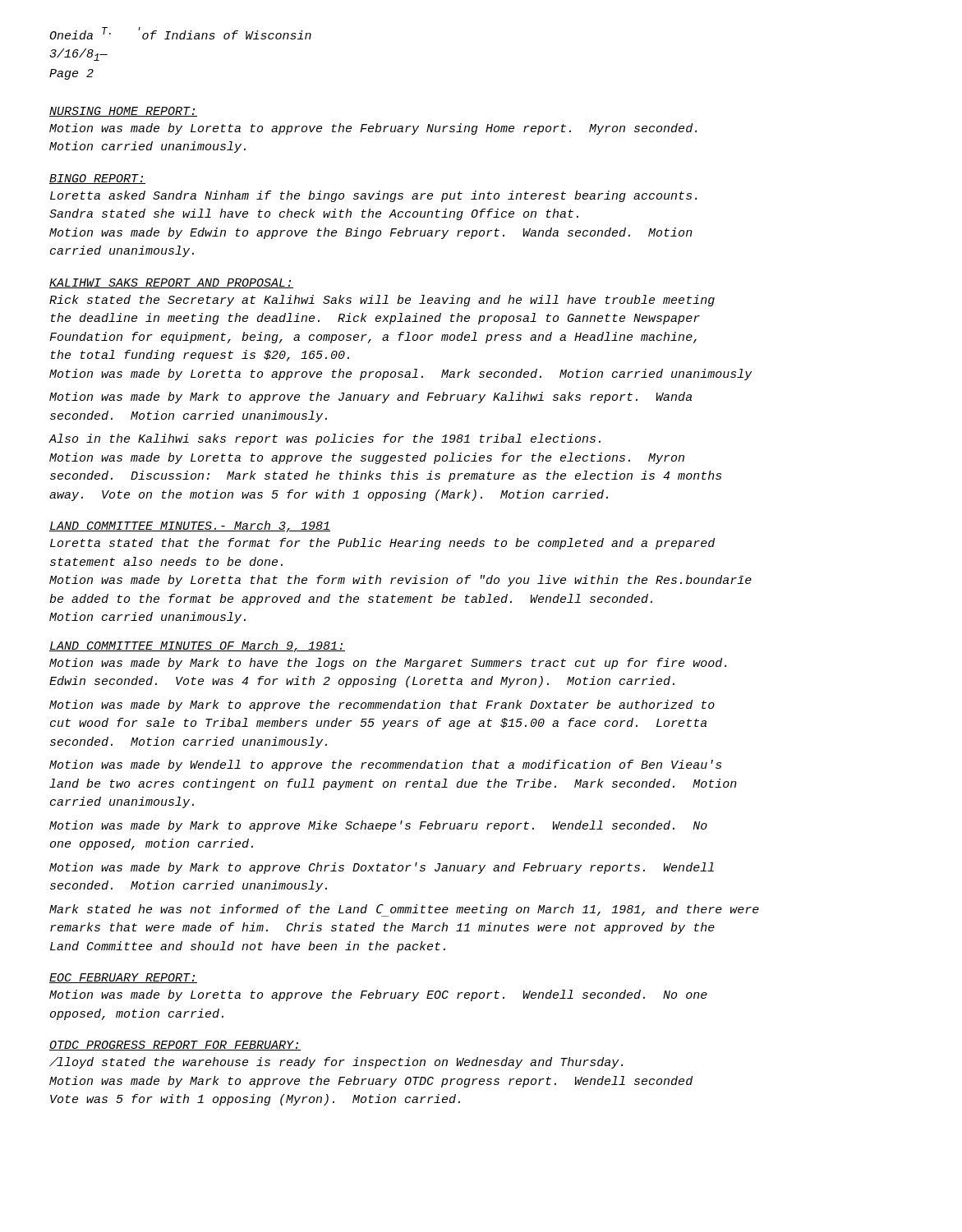The height and width of the screenshot is (1232, 962).
Task: Click on the section header with the text "NURSING HOME REPORT:"
Action: (x=123, y=112)
